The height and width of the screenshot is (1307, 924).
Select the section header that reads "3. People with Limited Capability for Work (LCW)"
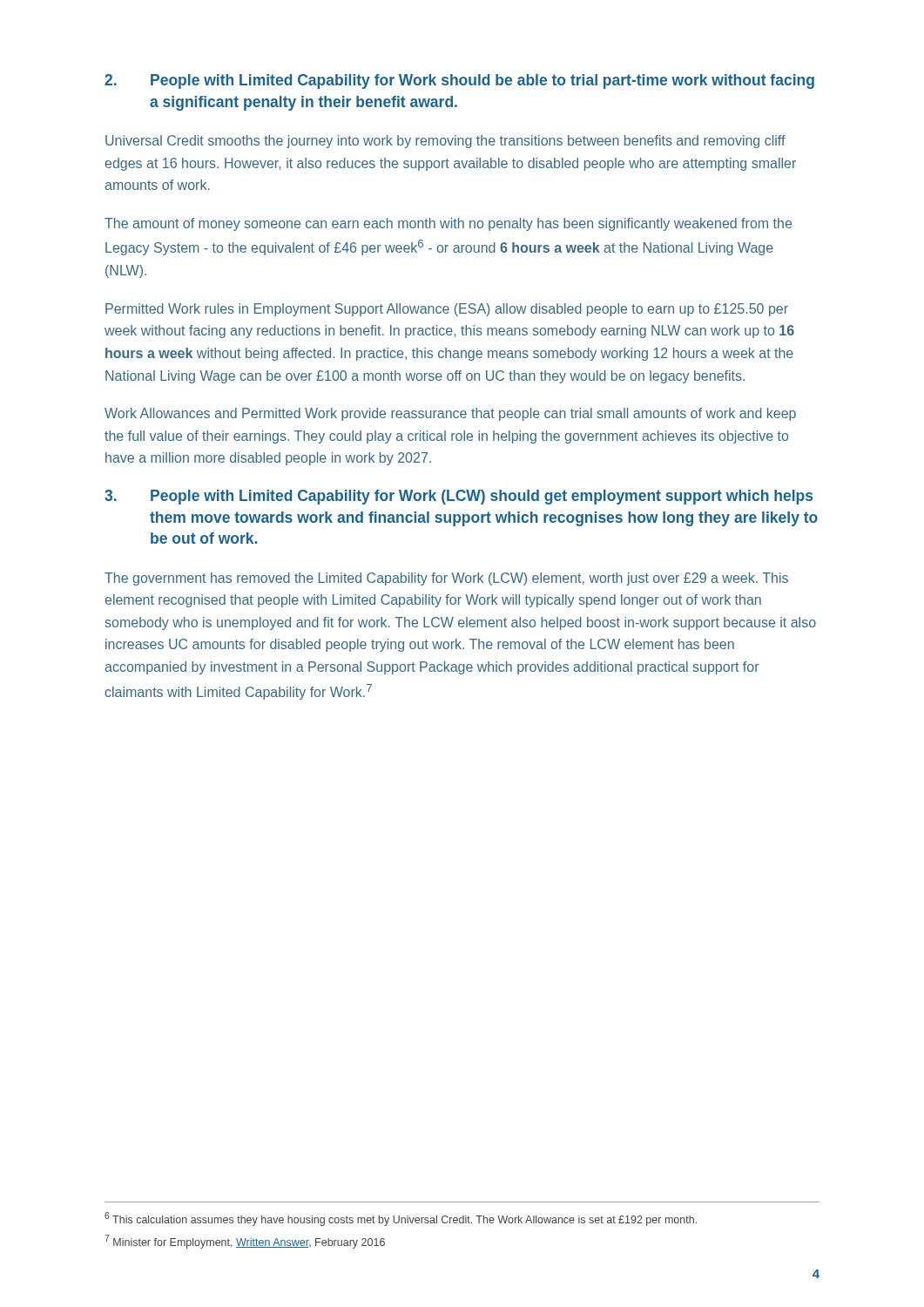pyautogui.click(x=462, y=517)
